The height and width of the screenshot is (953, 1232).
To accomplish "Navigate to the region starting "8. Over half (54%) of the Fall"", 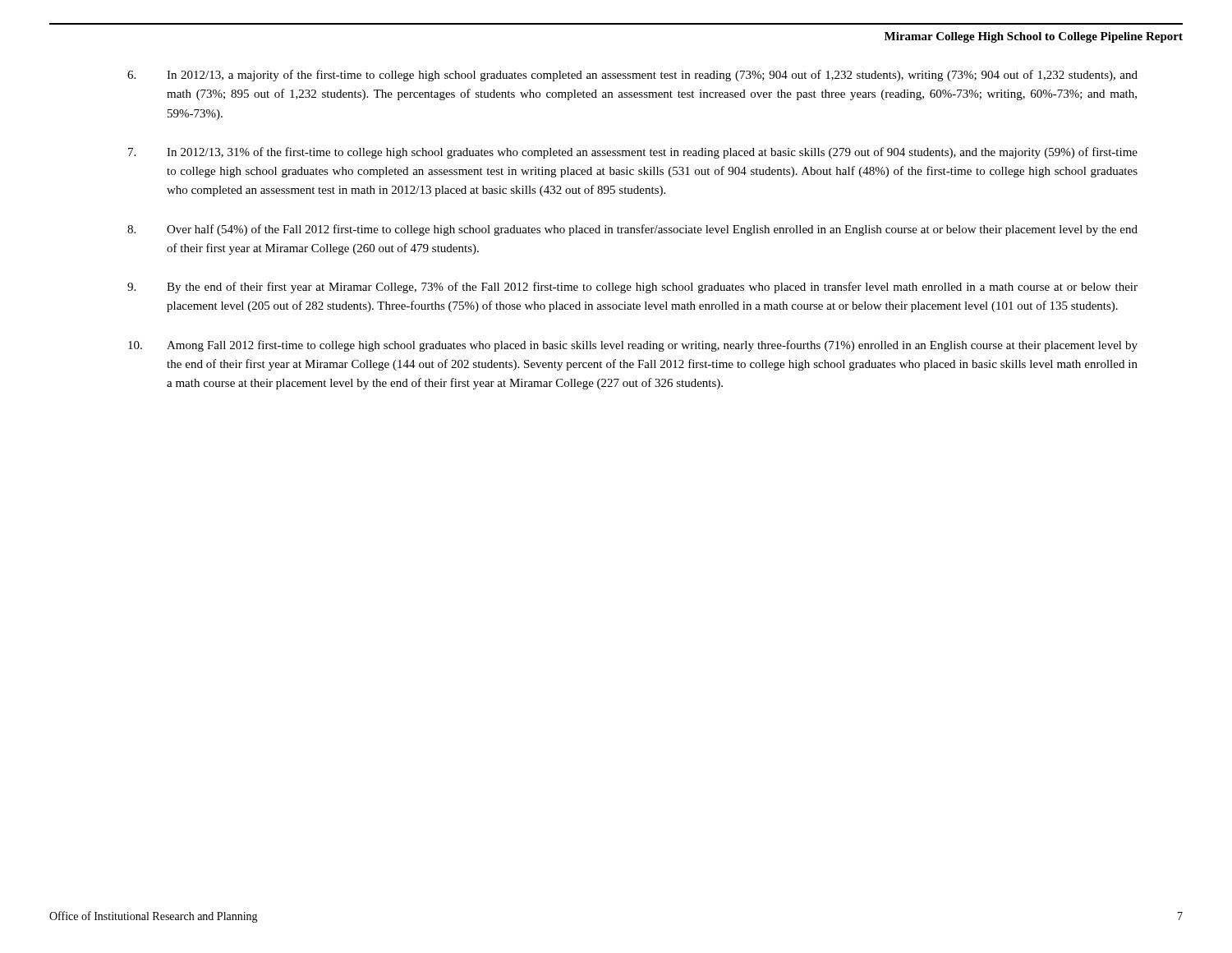I will [632, 239].
